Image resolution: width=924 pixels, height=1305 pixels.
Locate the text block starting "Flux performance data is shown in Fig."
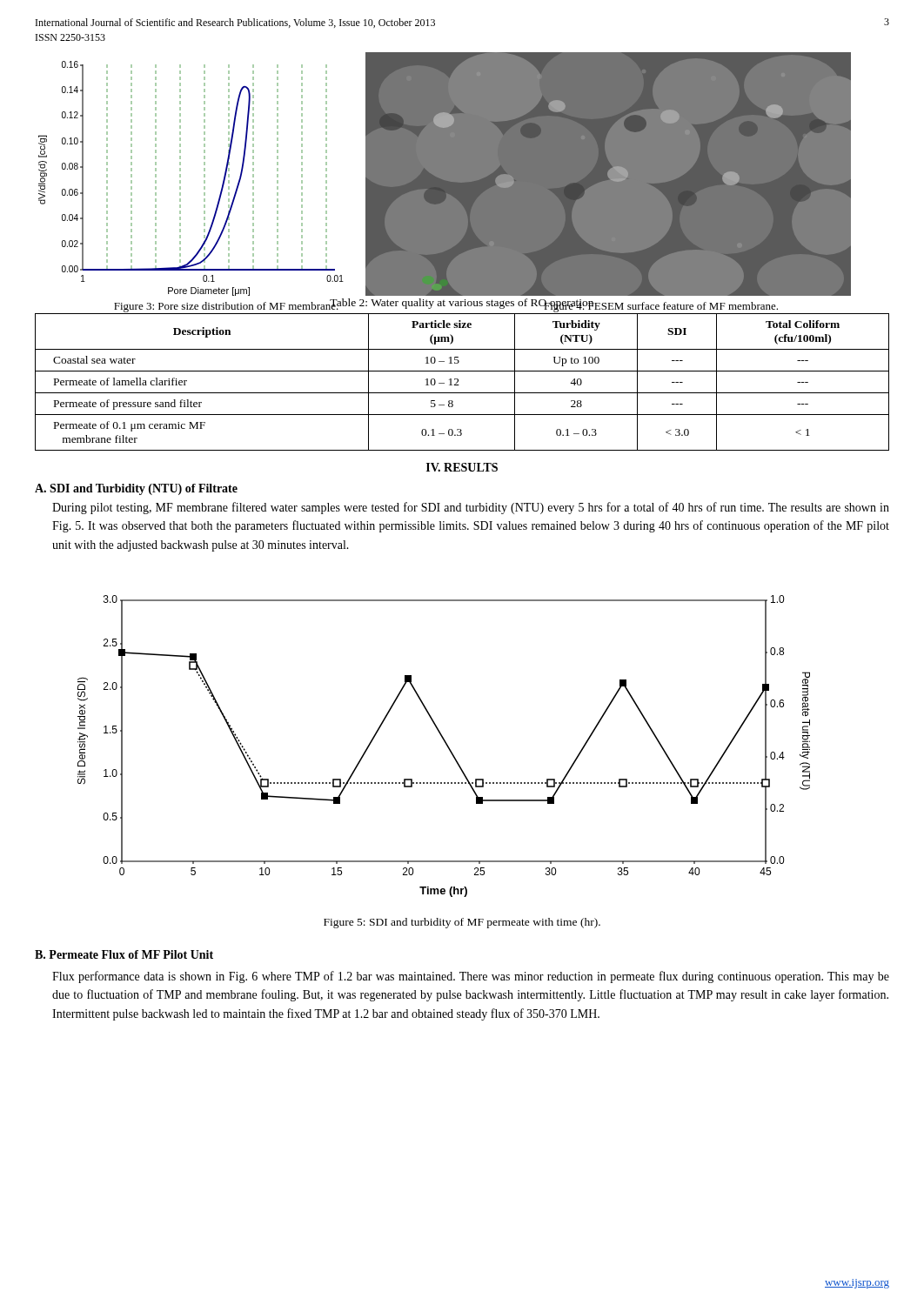coord(471,995)
